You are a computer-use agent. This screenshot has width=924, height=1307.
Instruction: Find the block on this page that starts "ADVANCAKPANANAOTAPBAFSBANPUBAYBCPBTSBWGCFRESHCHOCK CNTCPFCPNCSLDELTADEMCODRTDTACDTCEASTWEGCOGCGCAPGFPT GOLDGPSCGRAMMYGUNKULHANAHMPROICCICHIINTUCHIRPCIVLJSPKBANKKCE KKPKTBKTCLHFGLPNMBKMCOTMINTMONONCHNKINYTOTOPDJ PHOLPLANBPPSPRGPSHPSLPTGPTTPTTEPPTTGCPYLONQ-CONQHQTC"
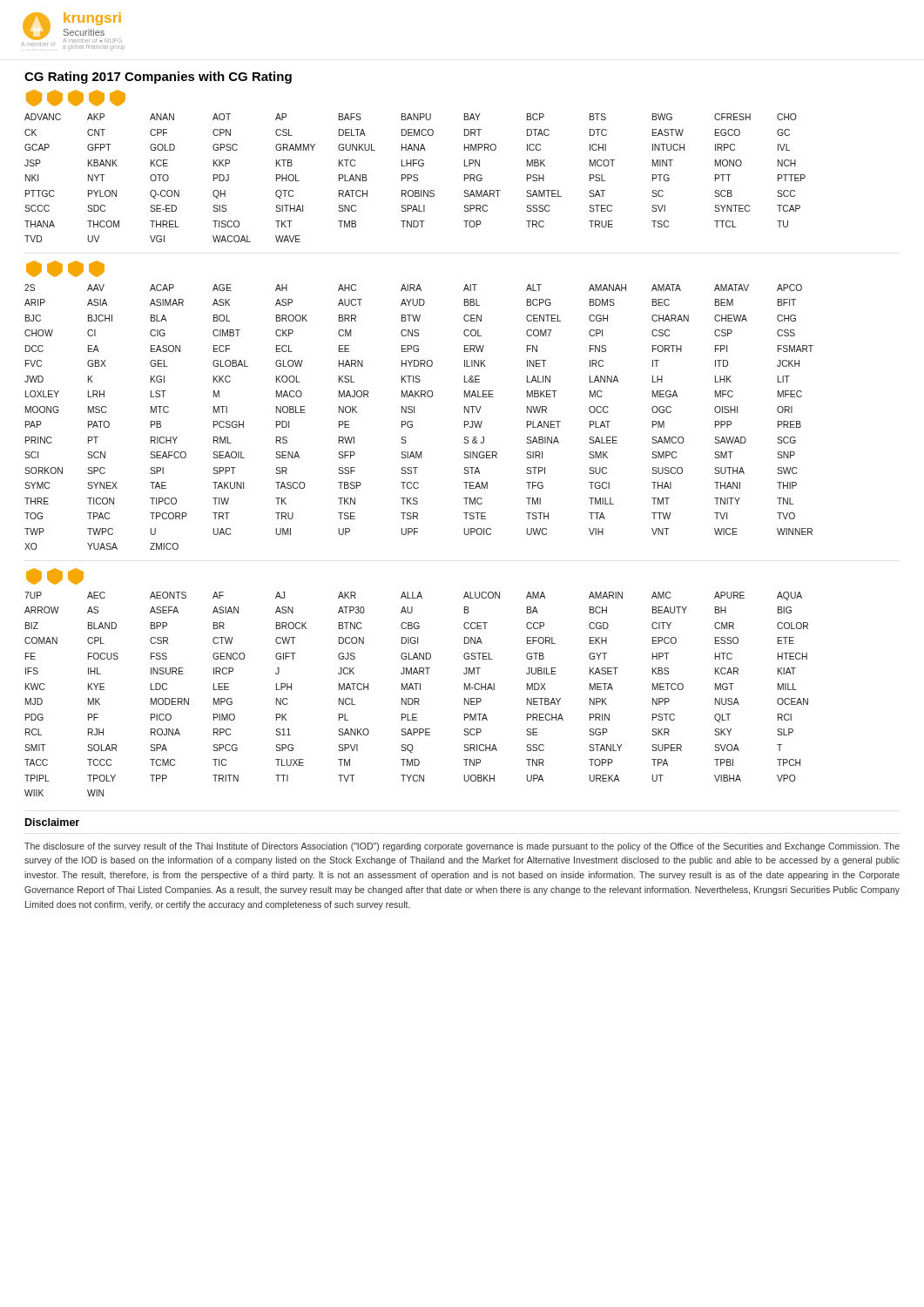(432, 178)
